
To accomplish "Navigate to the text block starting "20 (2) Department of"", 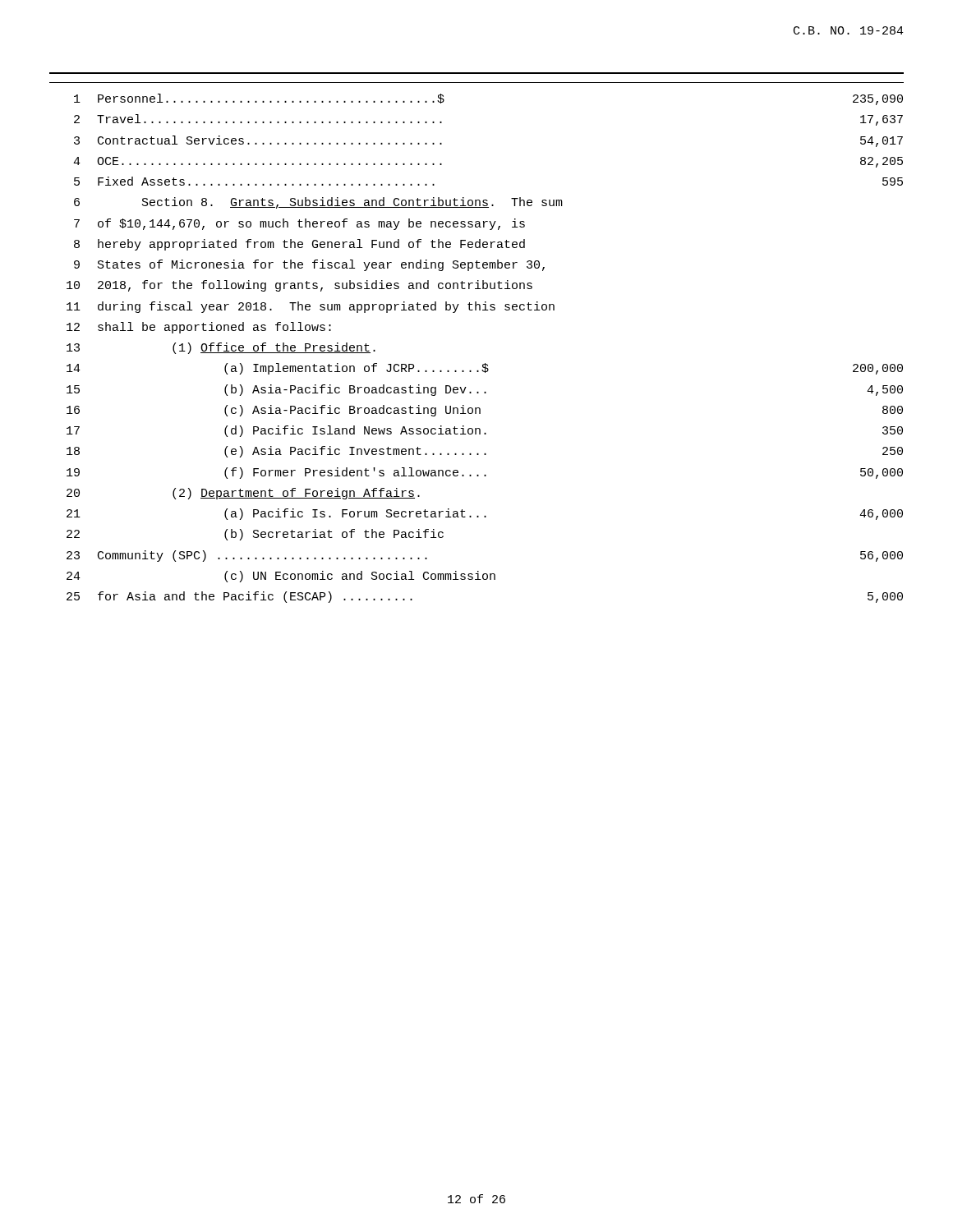I will pos(243,494).
